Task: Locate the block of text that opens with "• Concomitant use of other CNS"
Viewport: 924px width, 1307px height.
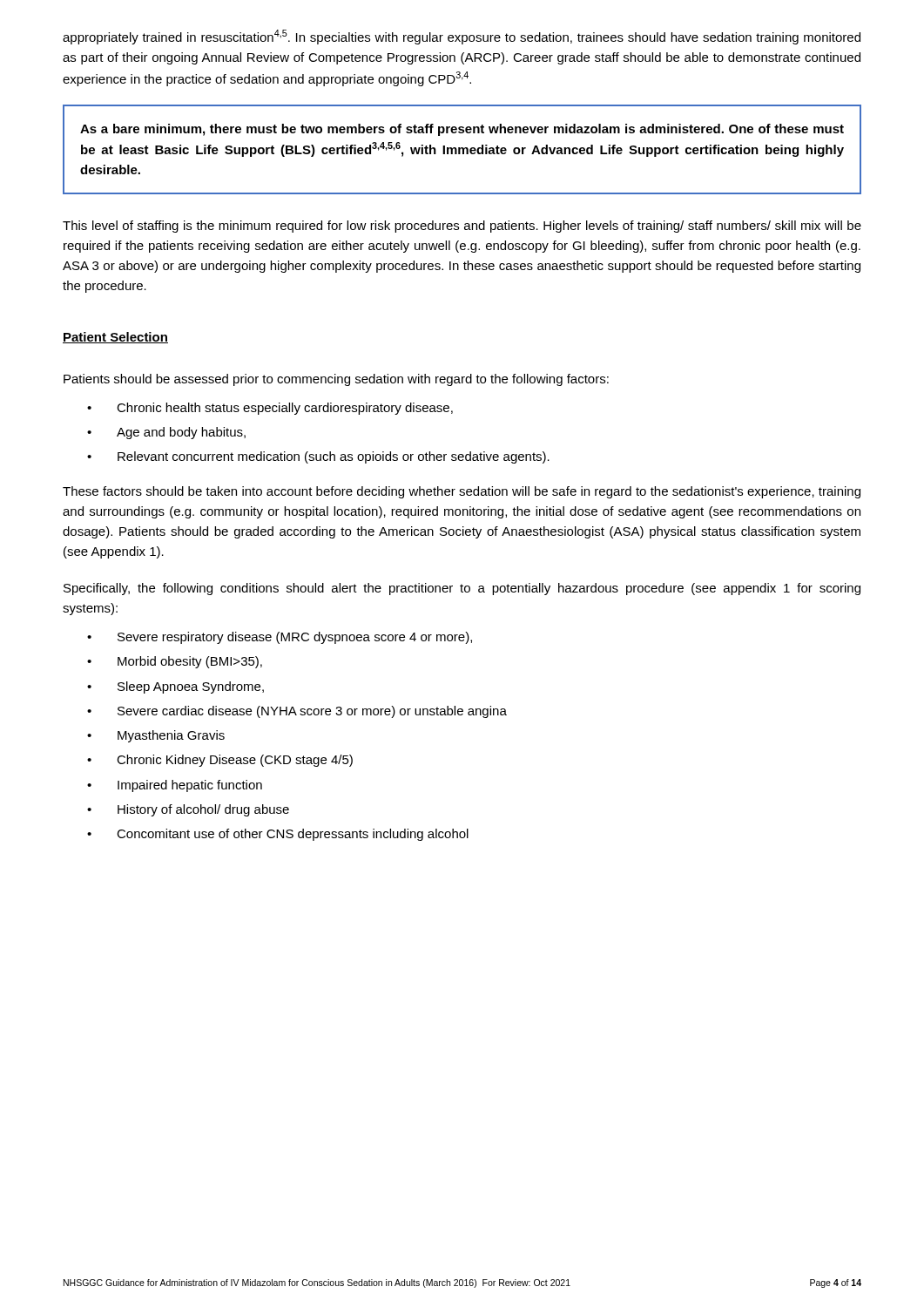Action: tap(266, 834)
